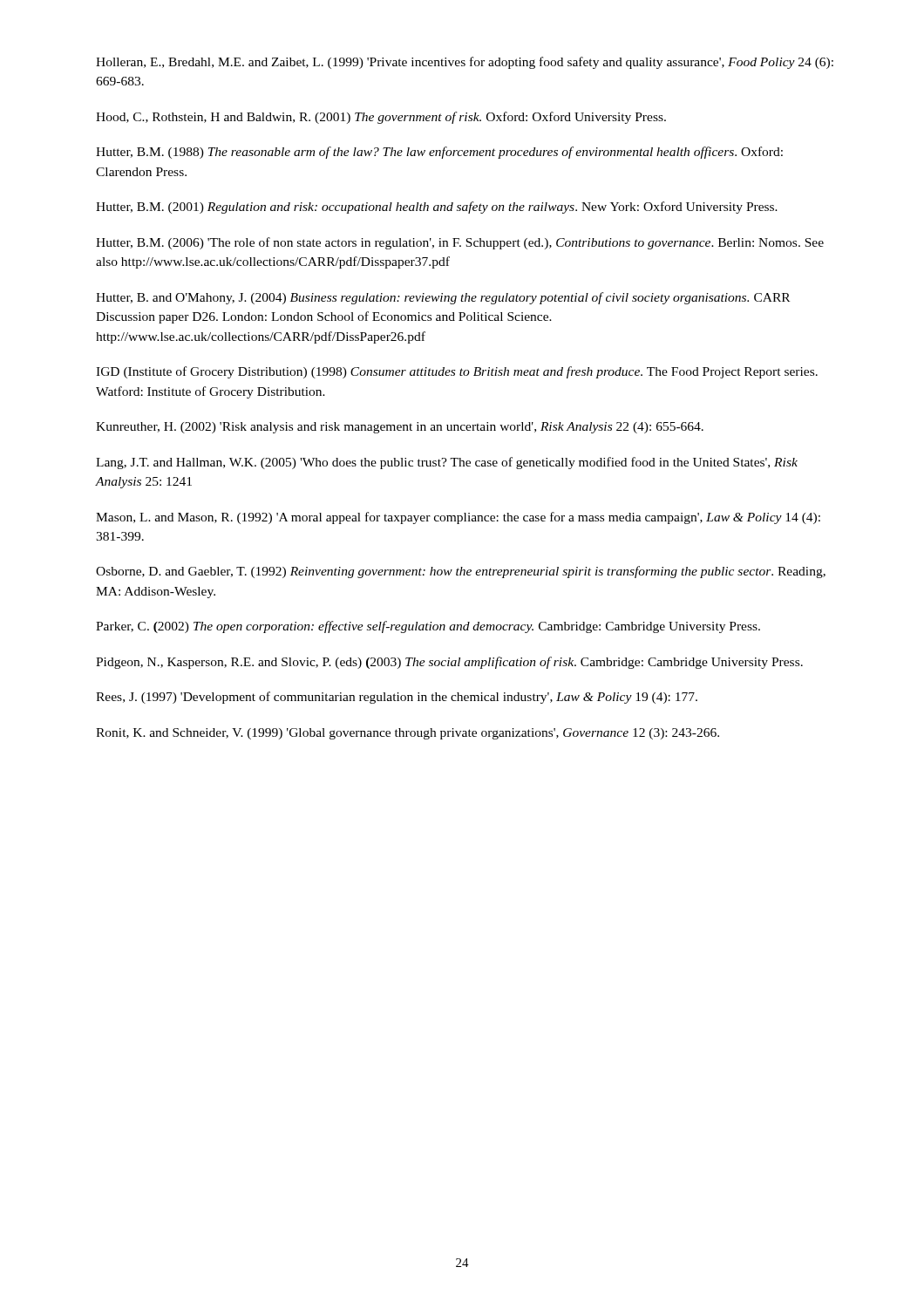Click on the block starting "Osborne, D. and Gaebler, T. (1992) Reinventing"
The width and height of the screenshot is (924, 1308).
[x=461, y=581]
